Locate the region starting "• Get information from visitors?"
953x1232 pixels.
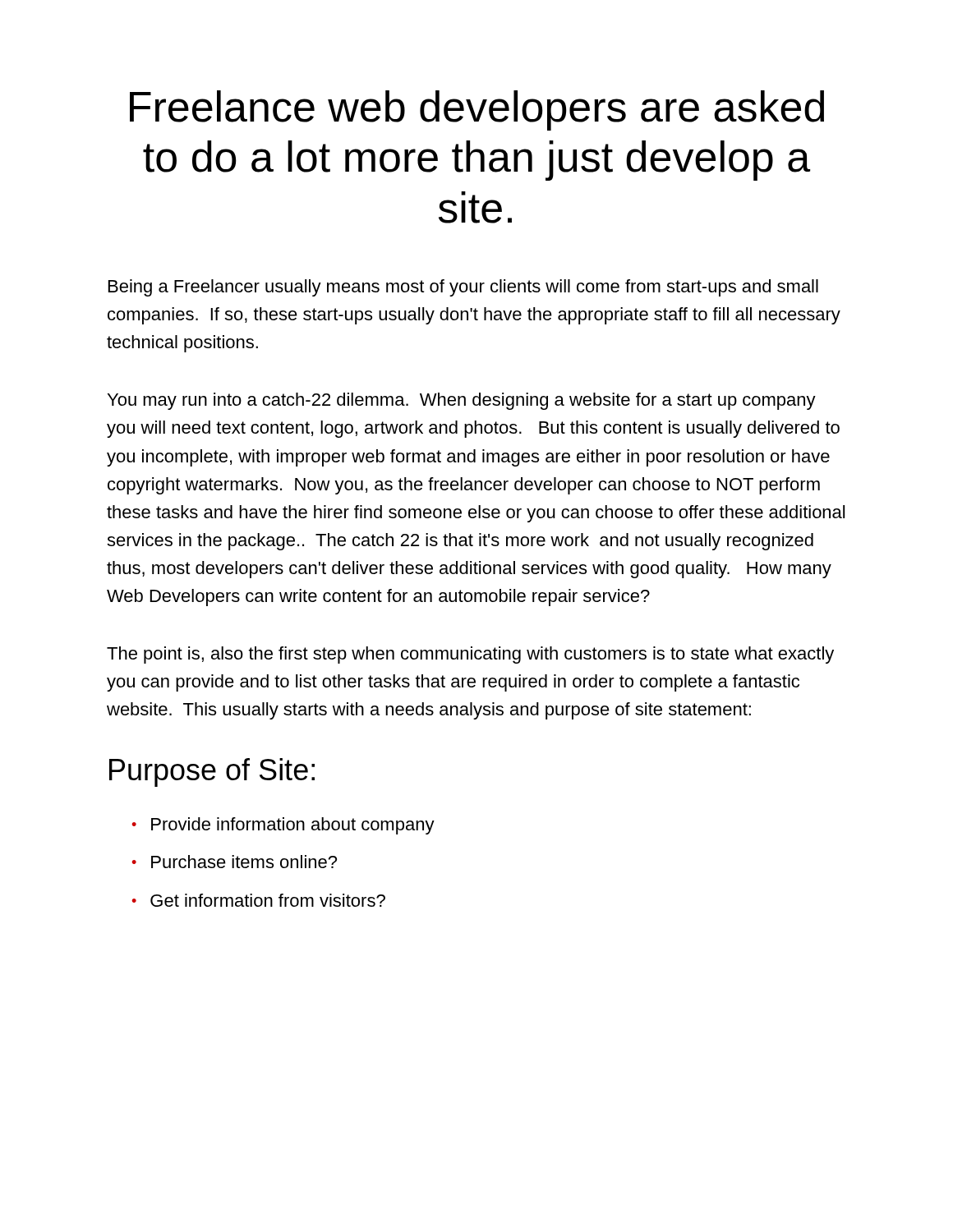point(259,901)
